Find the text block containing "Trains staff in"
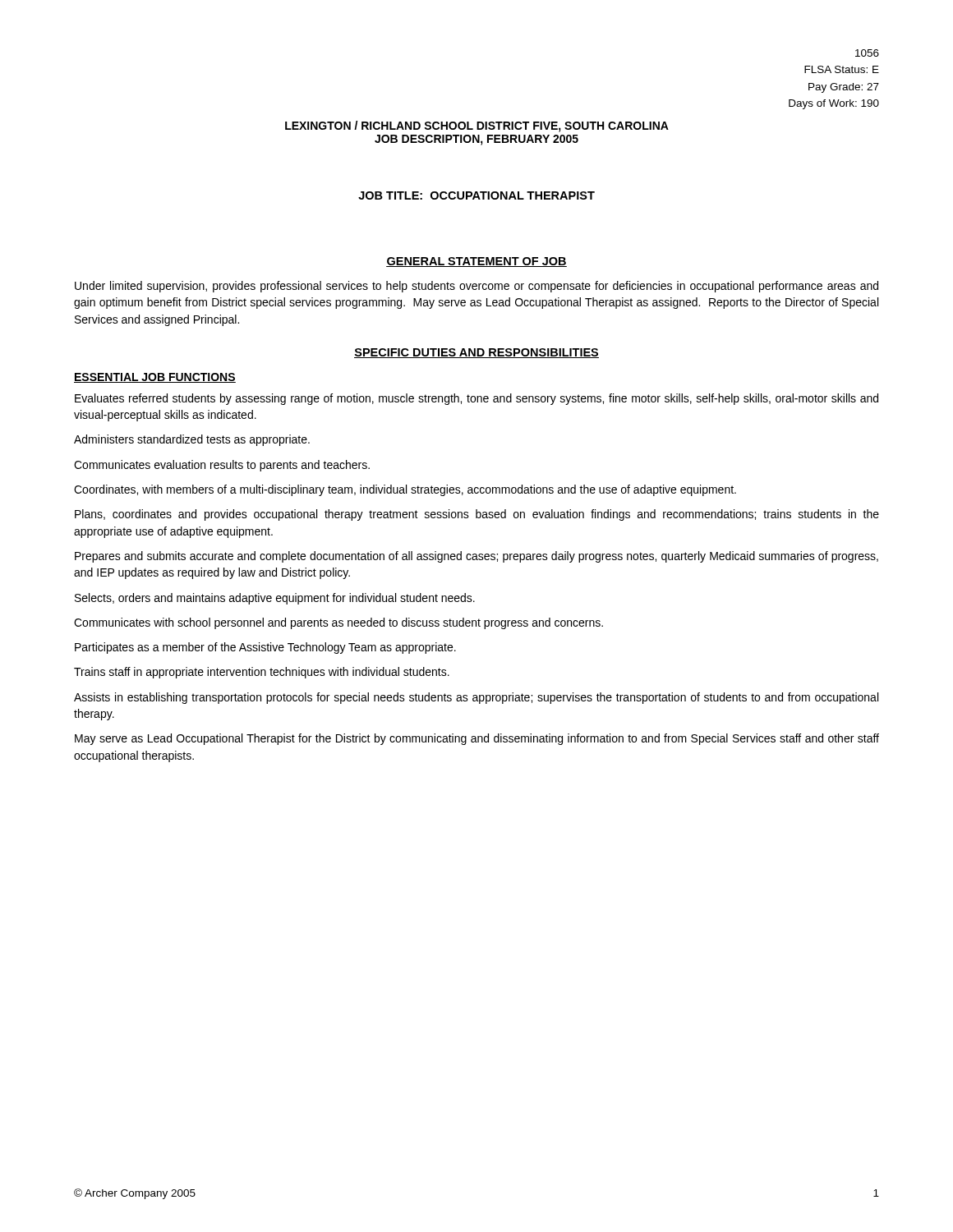953x1232 pixels. [x=262, y=672]
